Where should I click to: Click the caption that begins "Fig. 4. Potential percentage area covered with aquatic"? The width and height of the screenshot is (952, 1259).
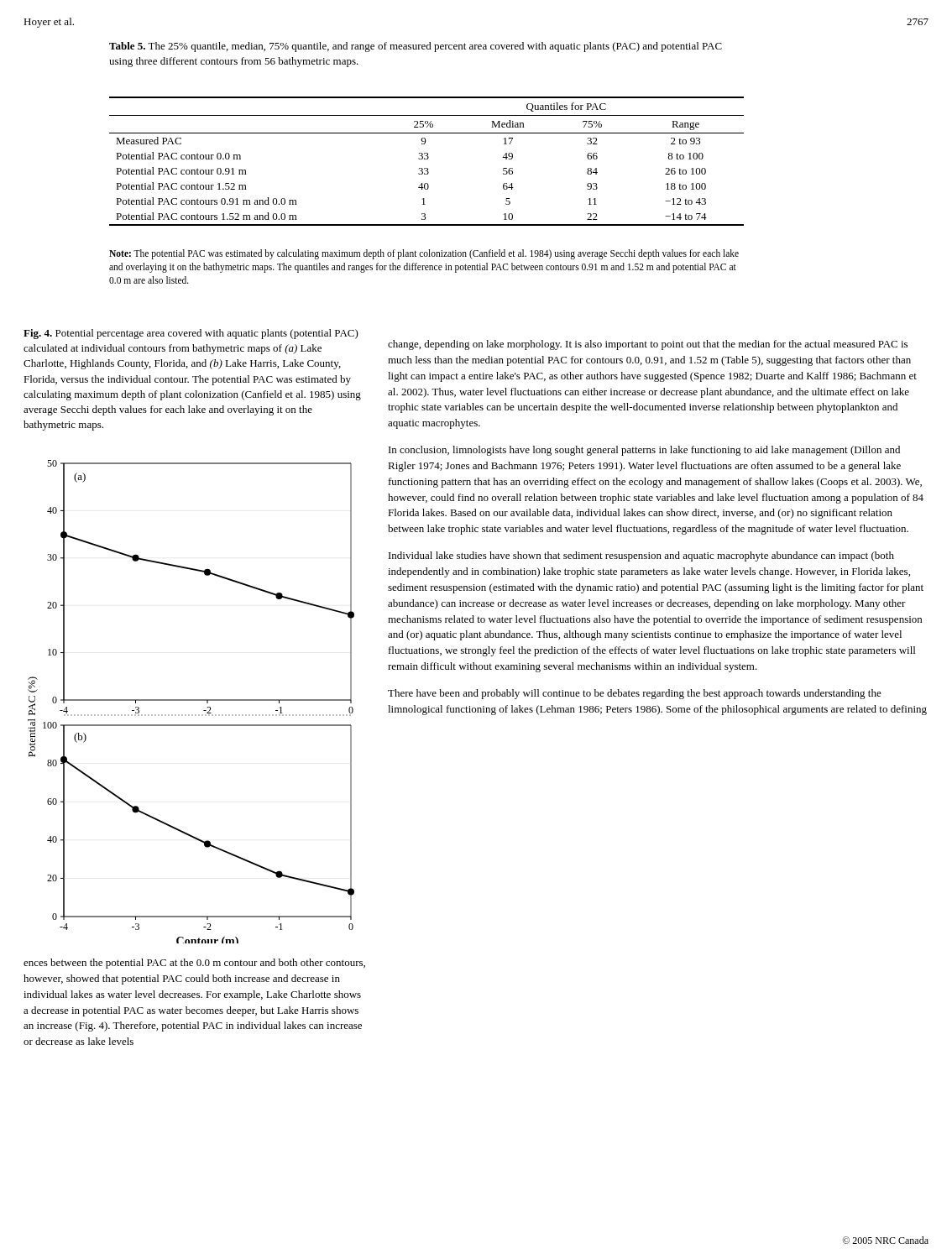click(192, 379)
